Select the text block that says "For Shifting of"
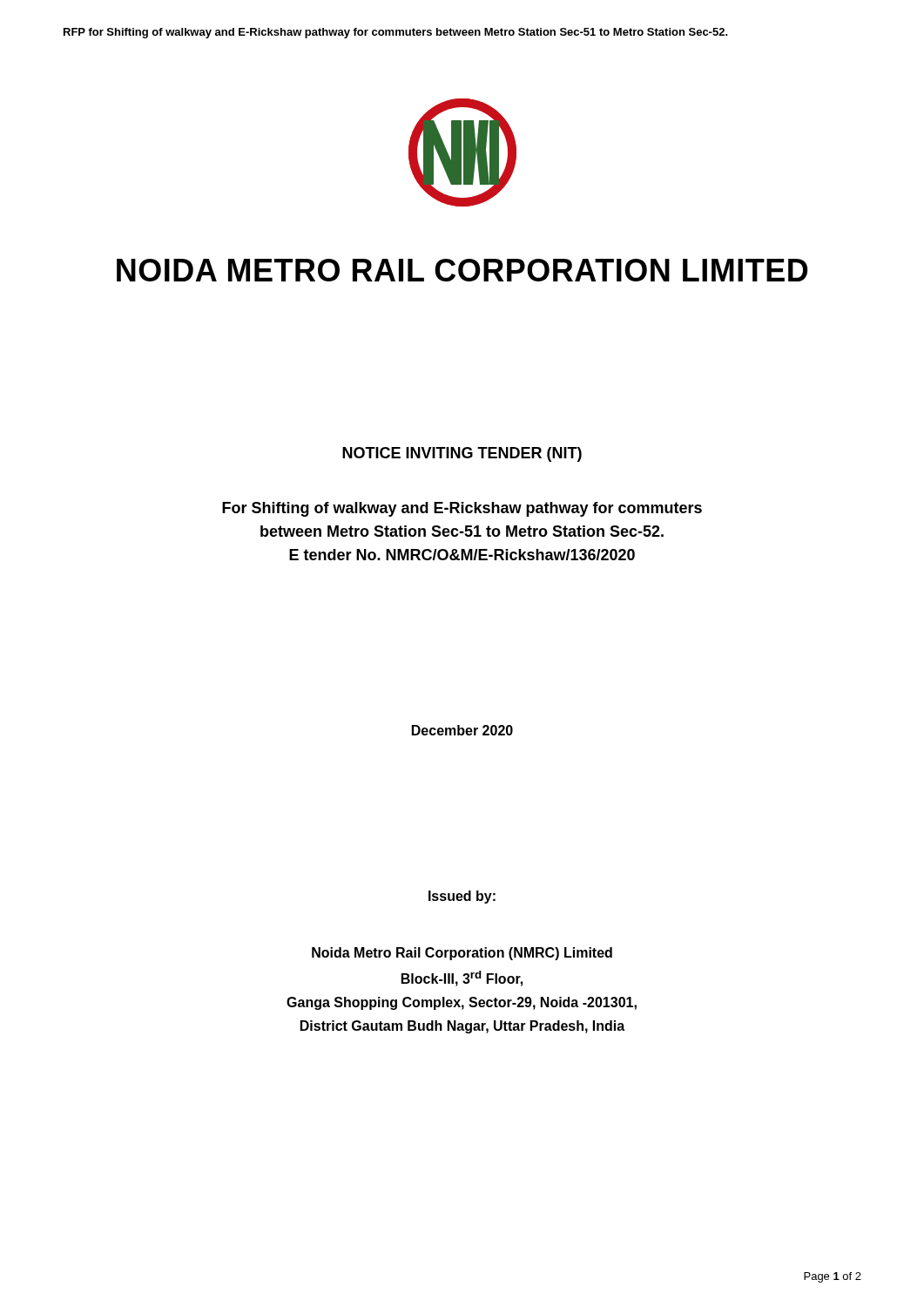The height and width of the screenshot is (1307, 924). coord(462,531)
